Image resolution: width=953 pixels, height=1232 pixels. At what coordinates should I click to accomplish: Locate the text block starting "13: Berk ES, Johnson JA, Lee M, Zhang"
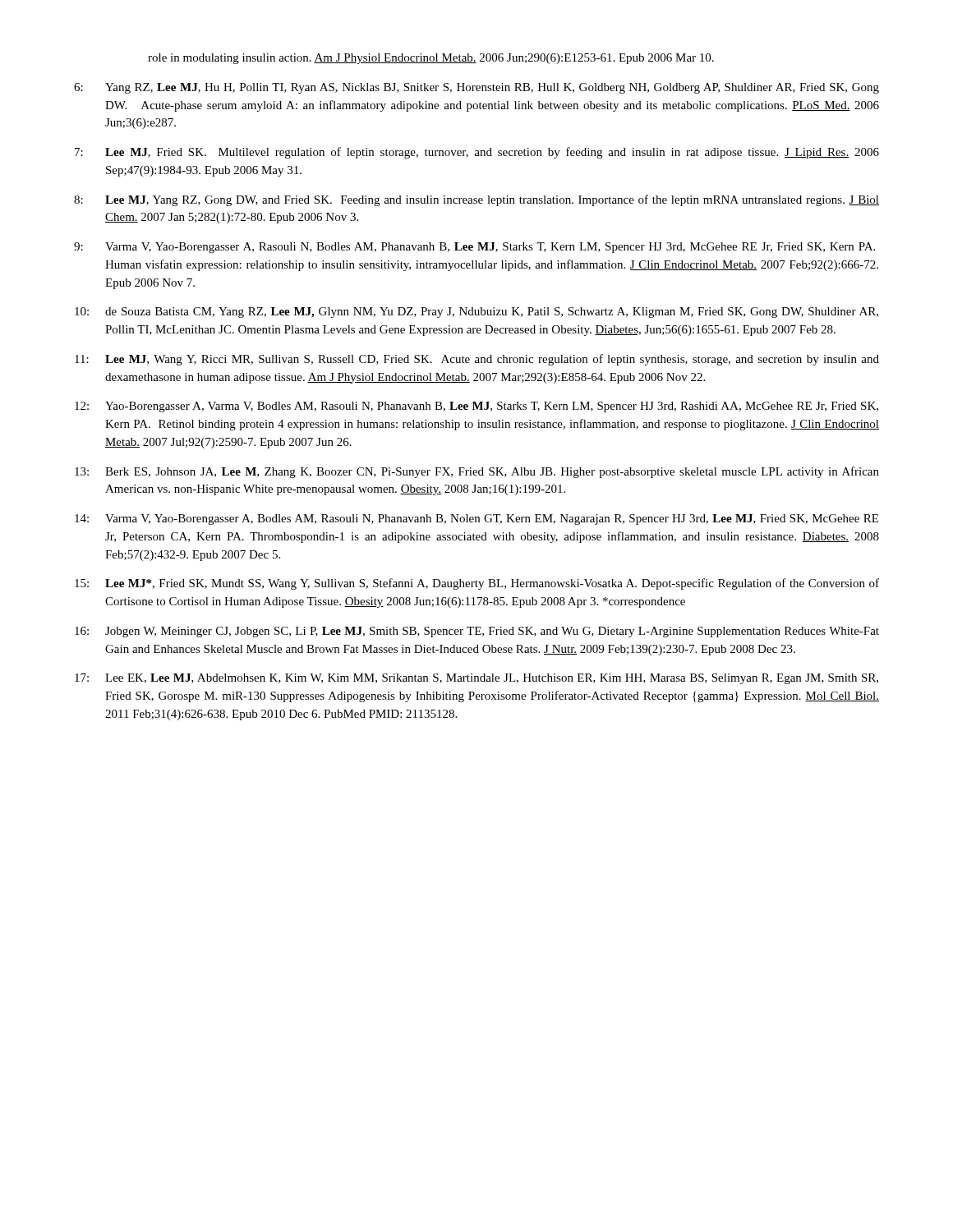(476, 481)
